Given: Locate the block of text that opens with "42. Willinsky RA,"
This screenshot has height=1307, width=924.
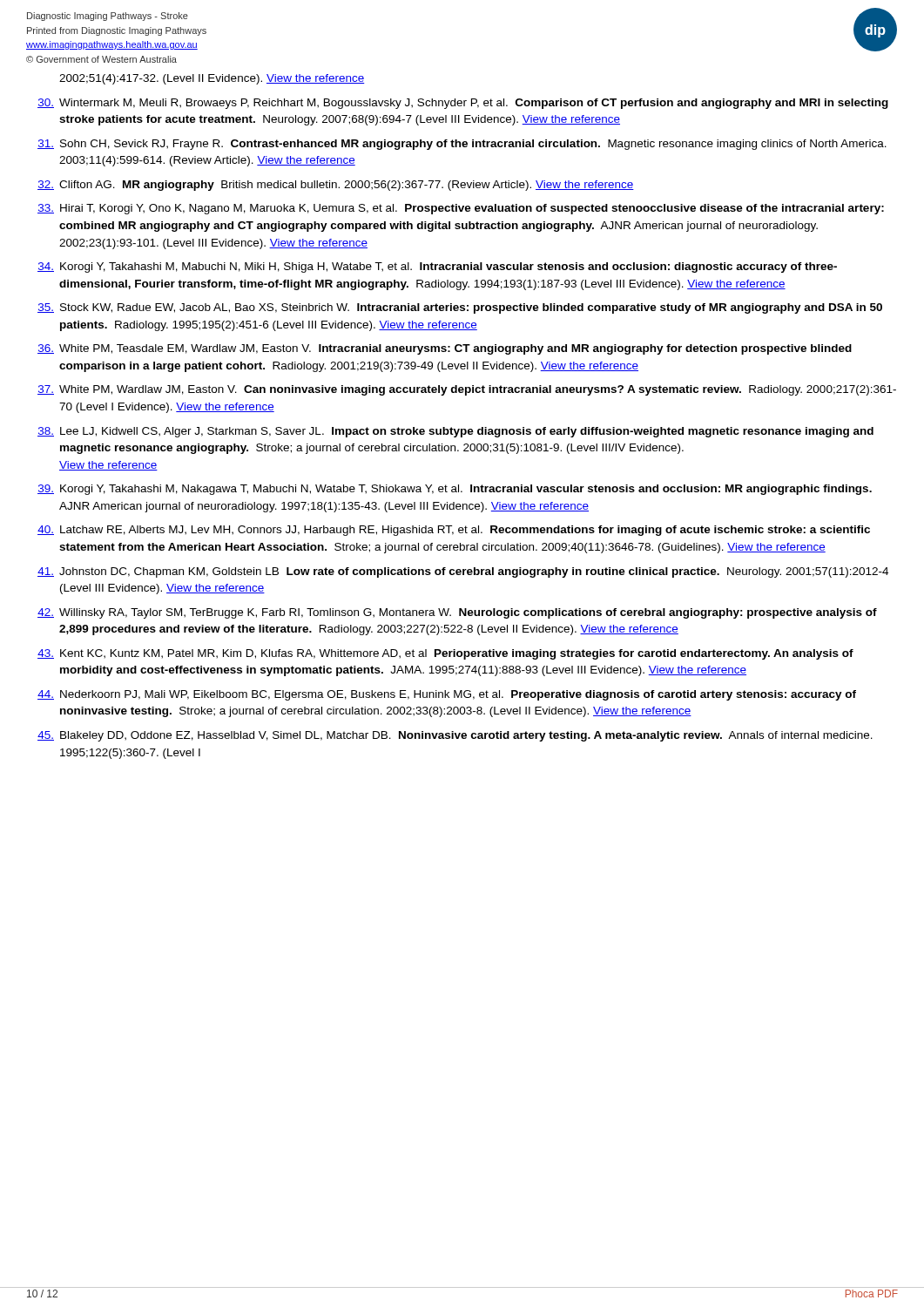Looking at the screenshot, I should 462,621.
